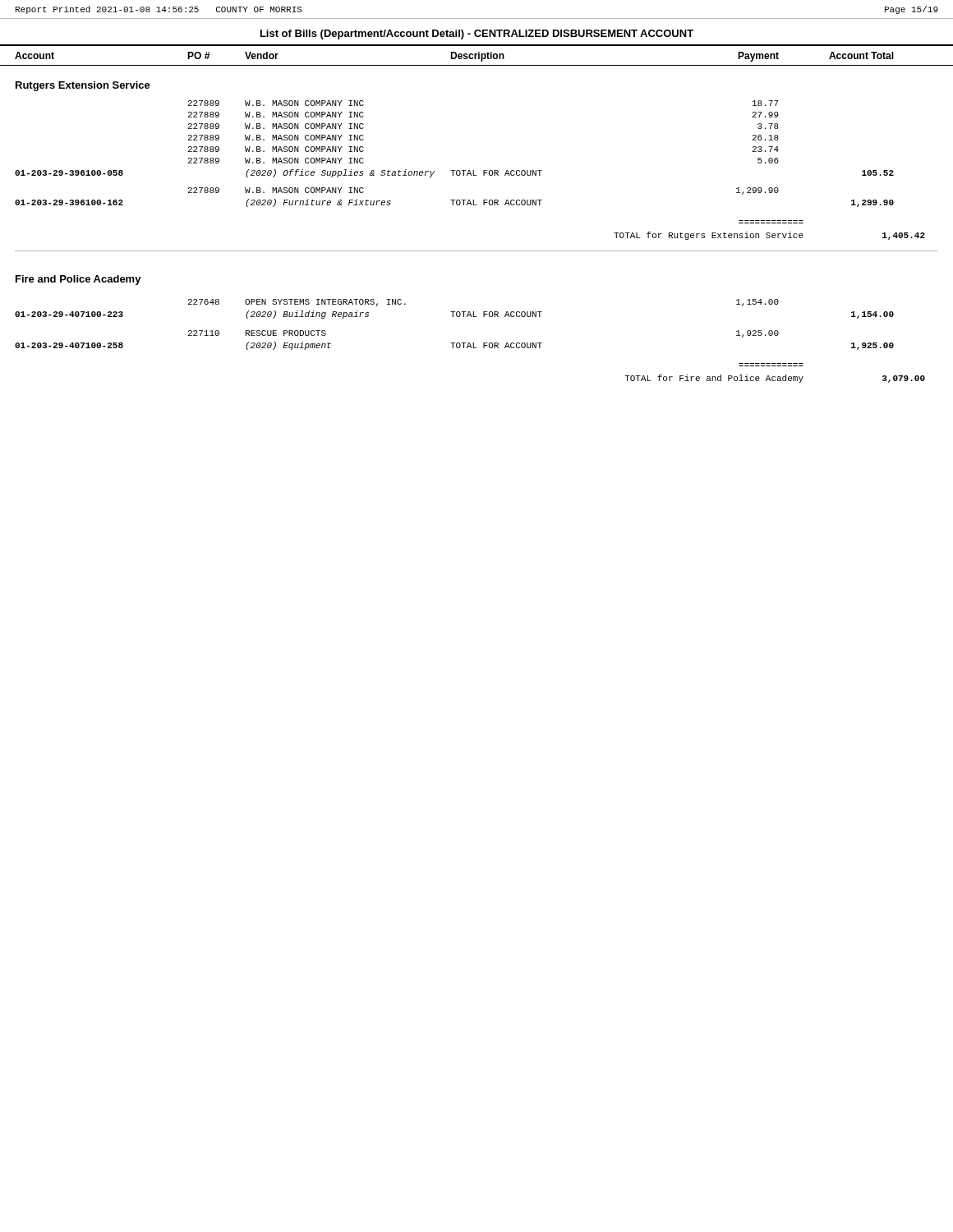Find the region starting "227889 W.B. MASON COMPANY INC 18.77"

(x=206, y=103)
